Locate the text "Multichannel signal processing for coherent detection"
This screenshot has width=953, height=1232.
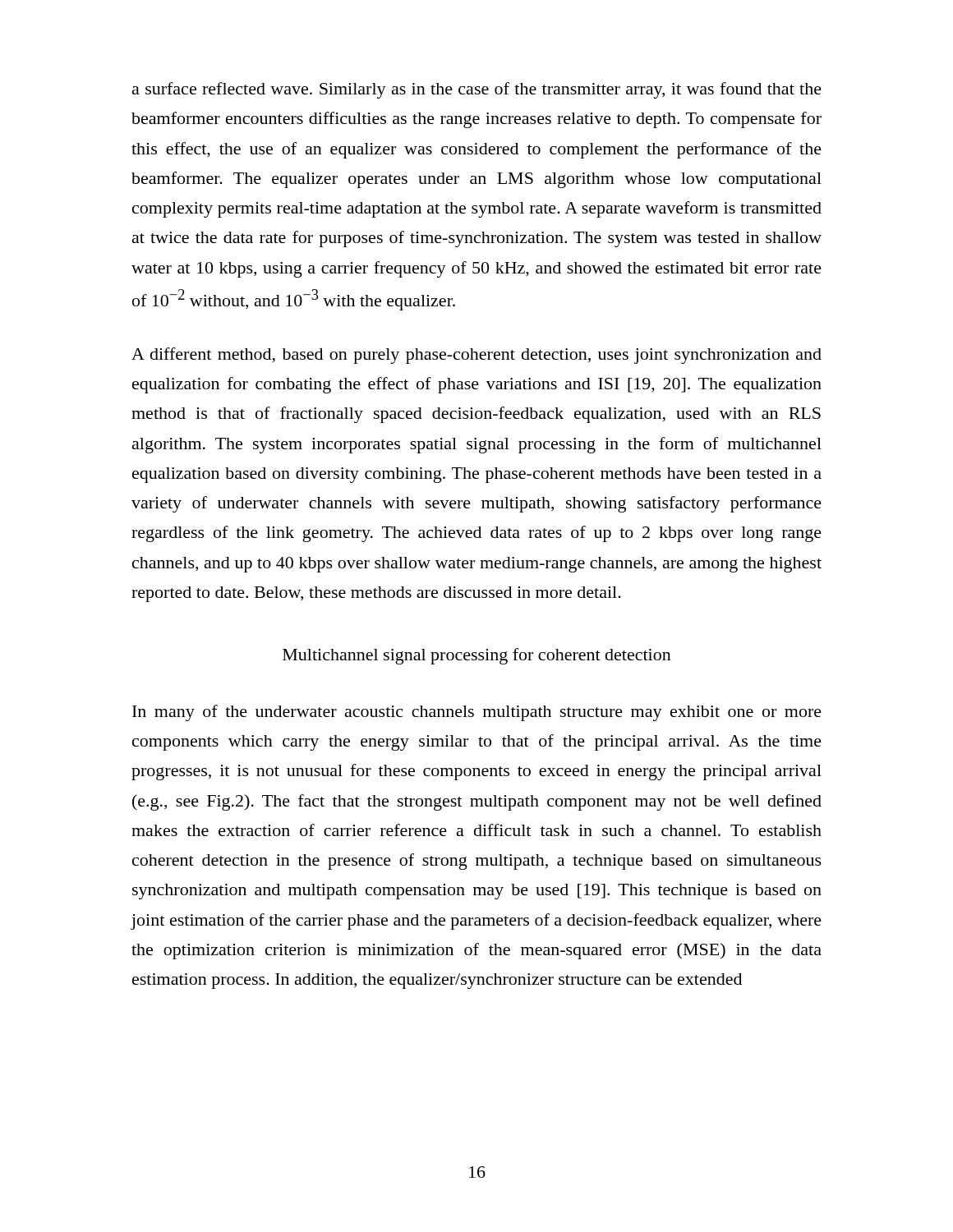[476, 654]
